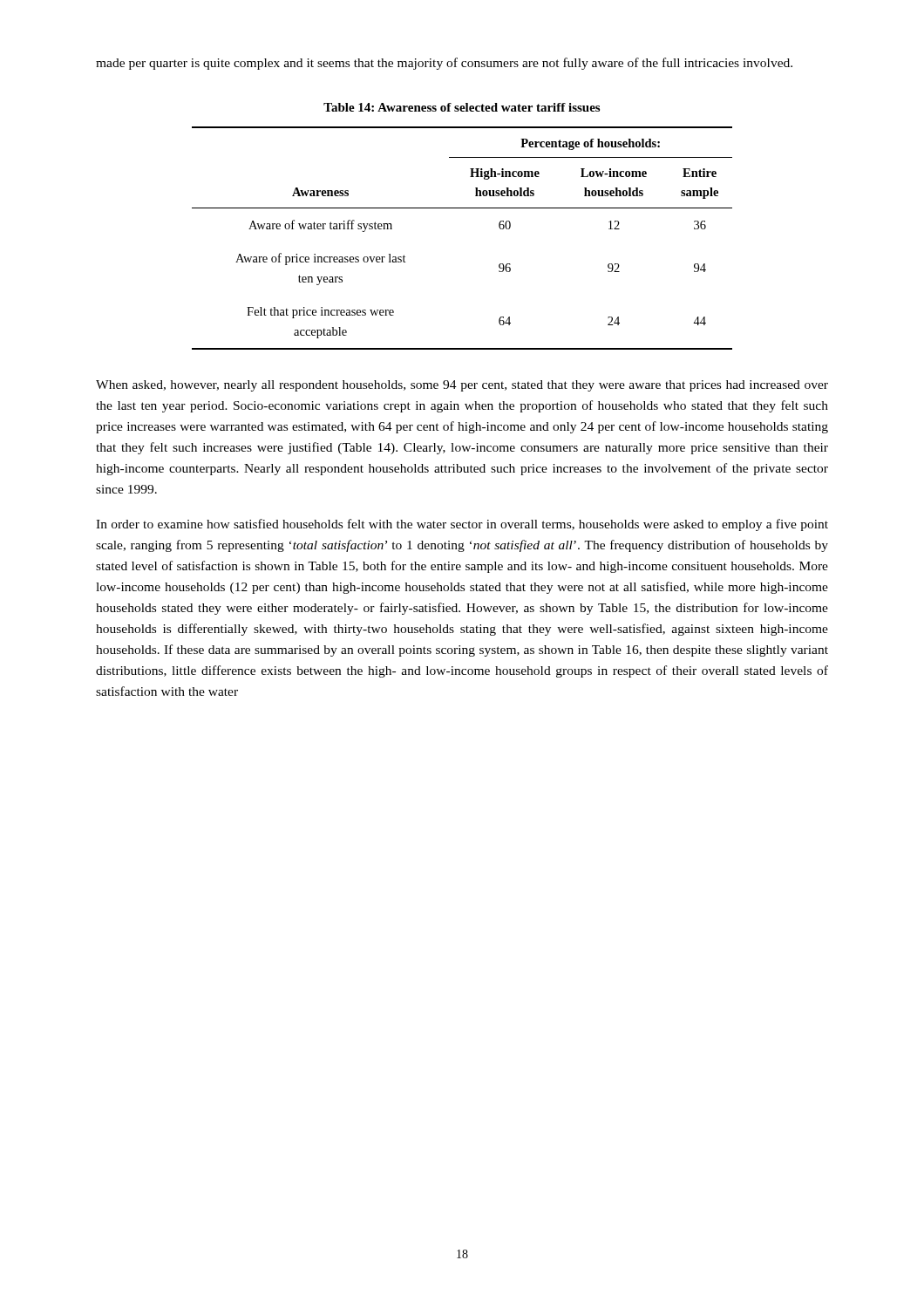The image size is (924, 1308).
Task: Locate the caption that opens with "Table 14: Awareness of selected"
Action: 462,107
